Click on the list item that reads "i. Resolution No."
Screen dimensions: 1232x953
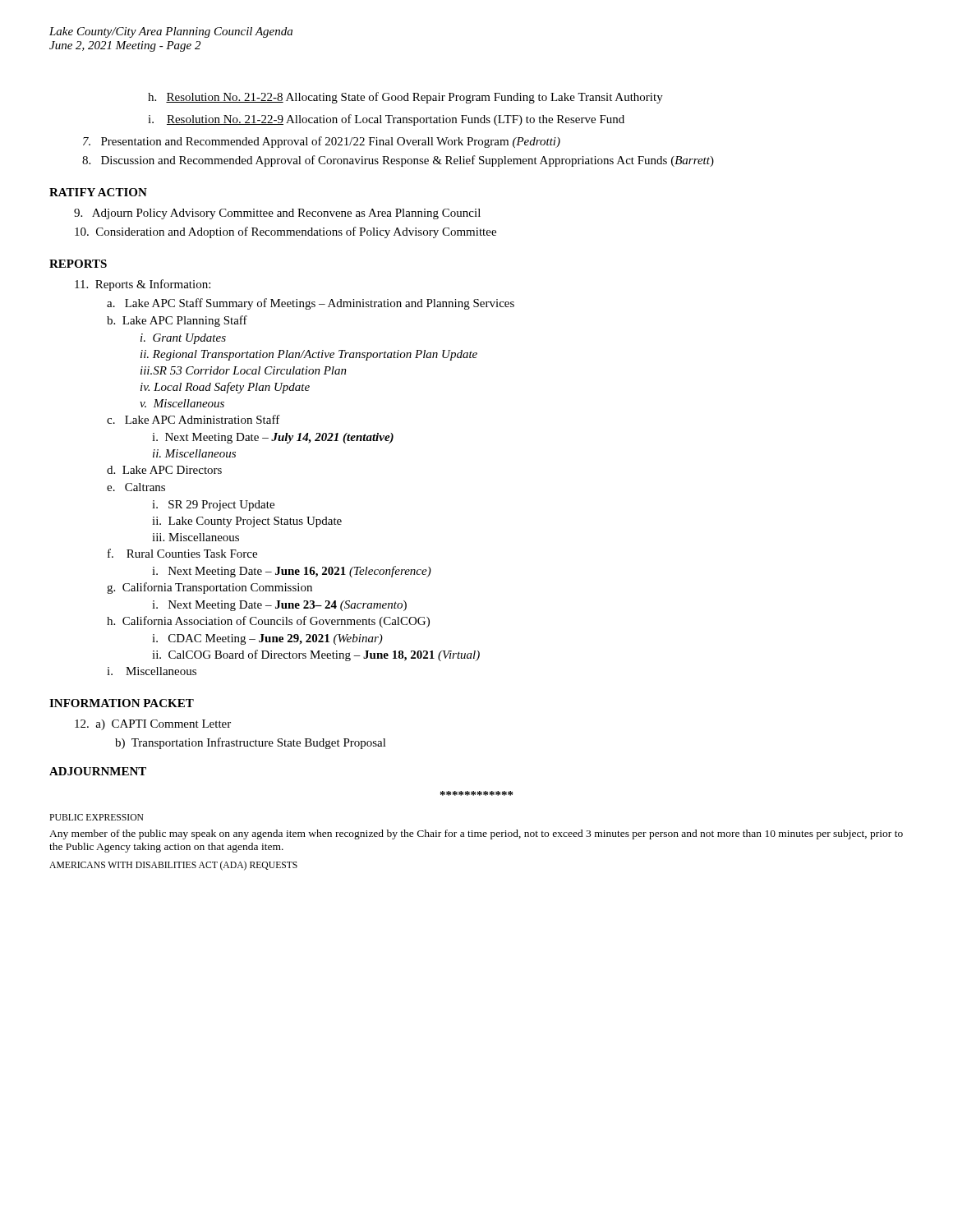[x=386, y=119]
